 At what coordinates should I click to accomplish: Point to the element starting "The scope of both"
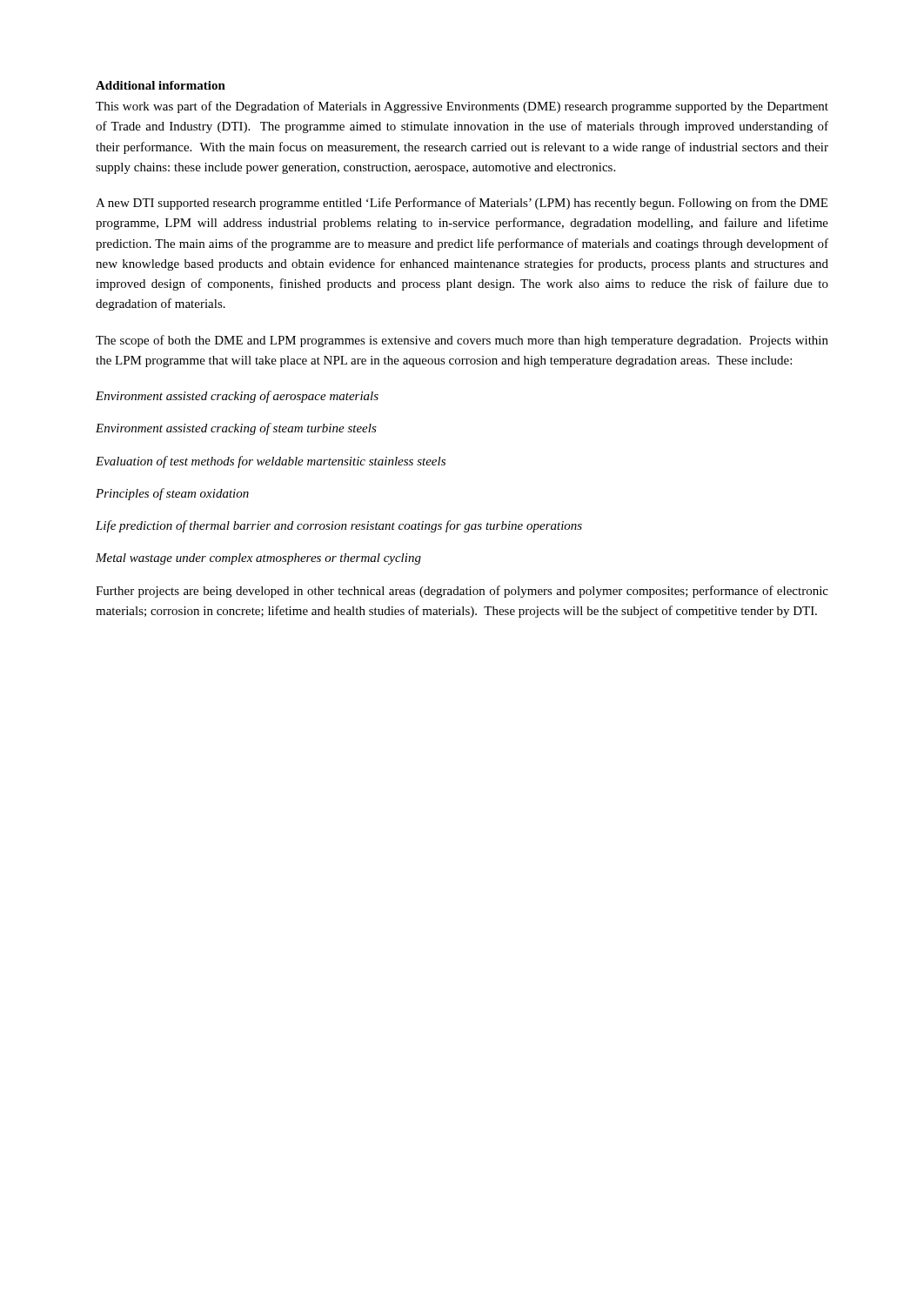coord(462,350)
